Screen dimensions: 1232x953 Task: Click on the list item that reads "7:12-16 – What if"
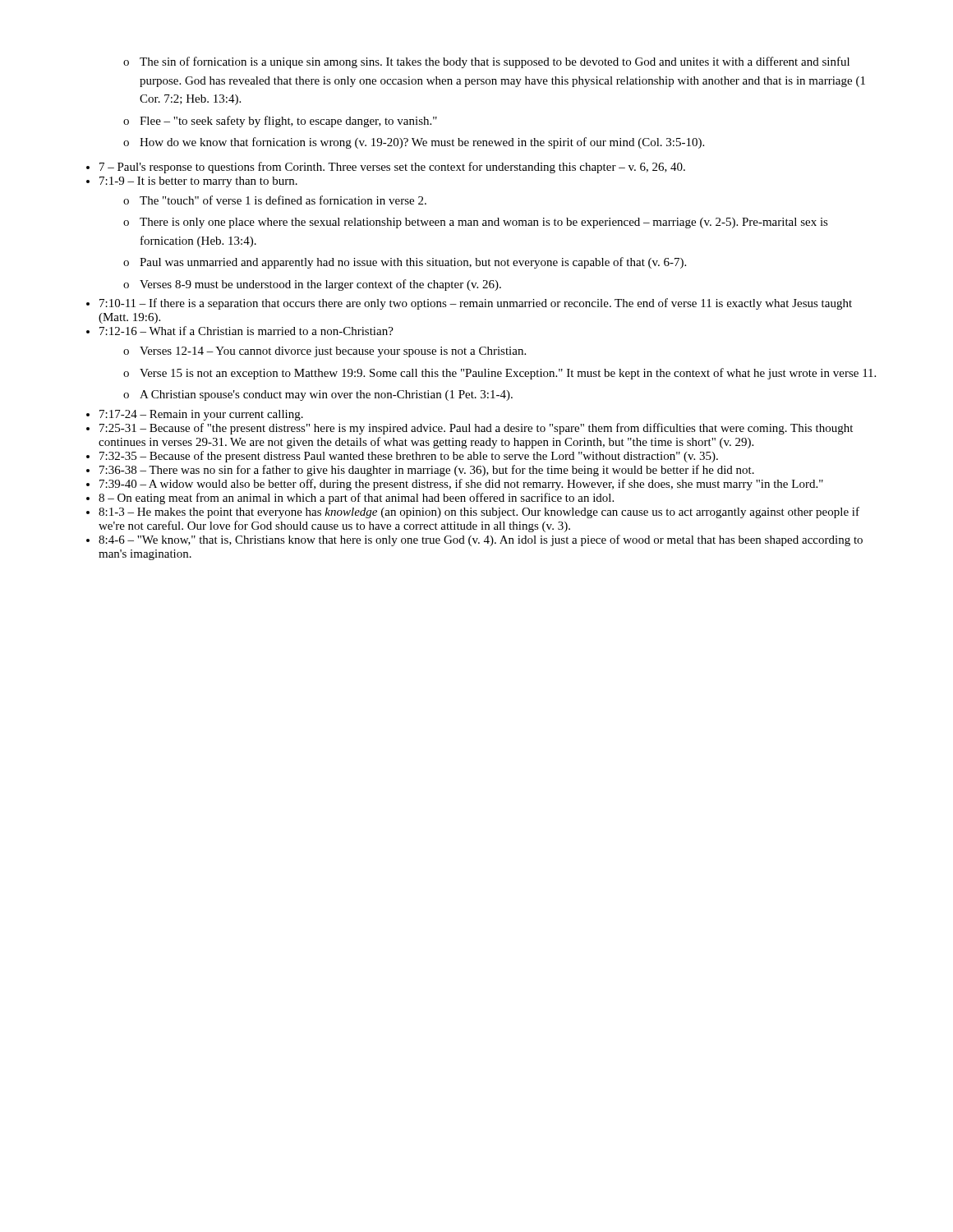pyautogui.click(x=489, y=364)
